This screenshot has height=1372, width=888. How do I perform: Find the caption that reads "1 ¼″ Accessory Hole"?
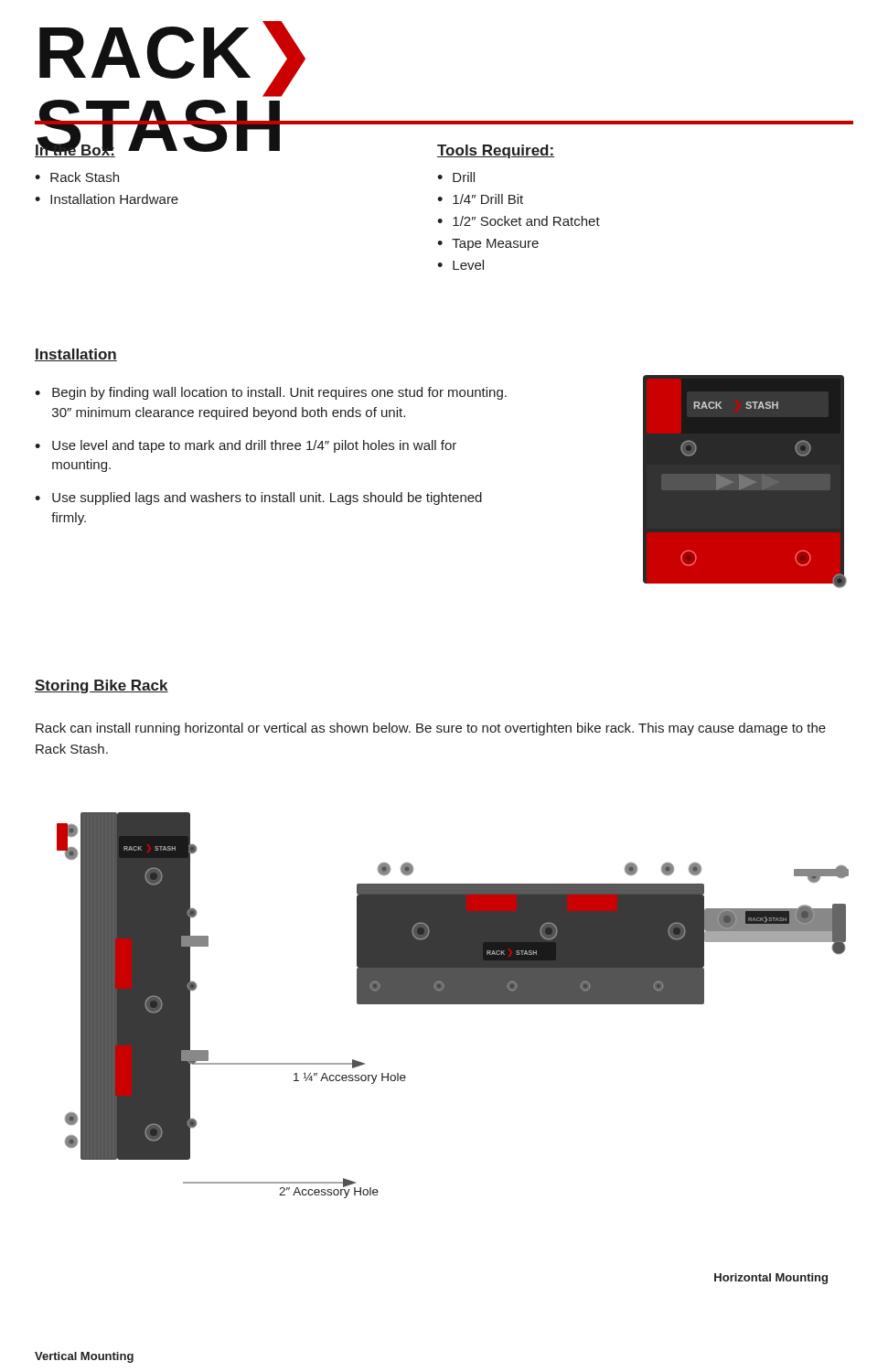click(349, 1077)
